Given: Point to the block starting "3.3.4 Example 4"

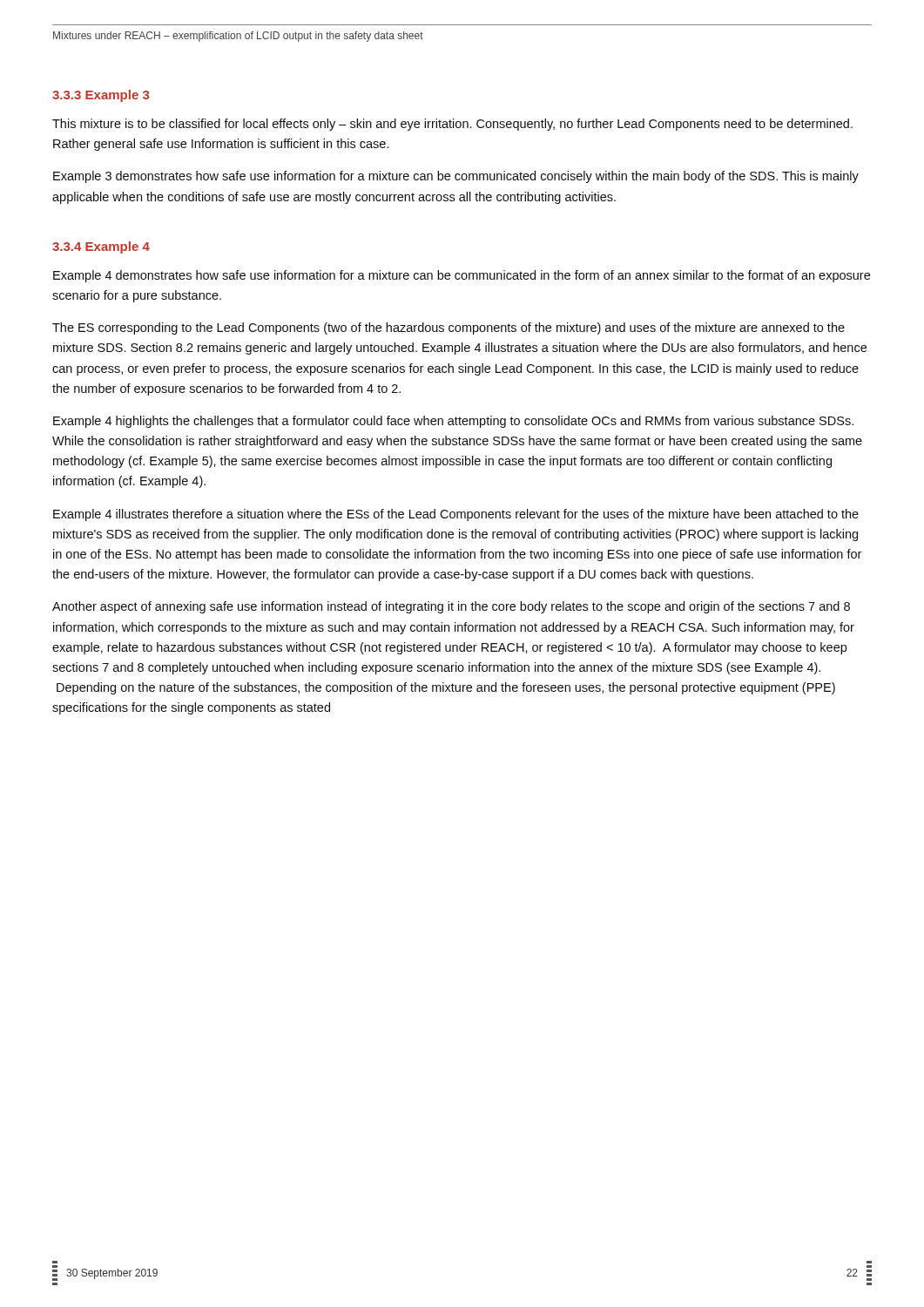Looking at the screenshot, I should 101,246.
